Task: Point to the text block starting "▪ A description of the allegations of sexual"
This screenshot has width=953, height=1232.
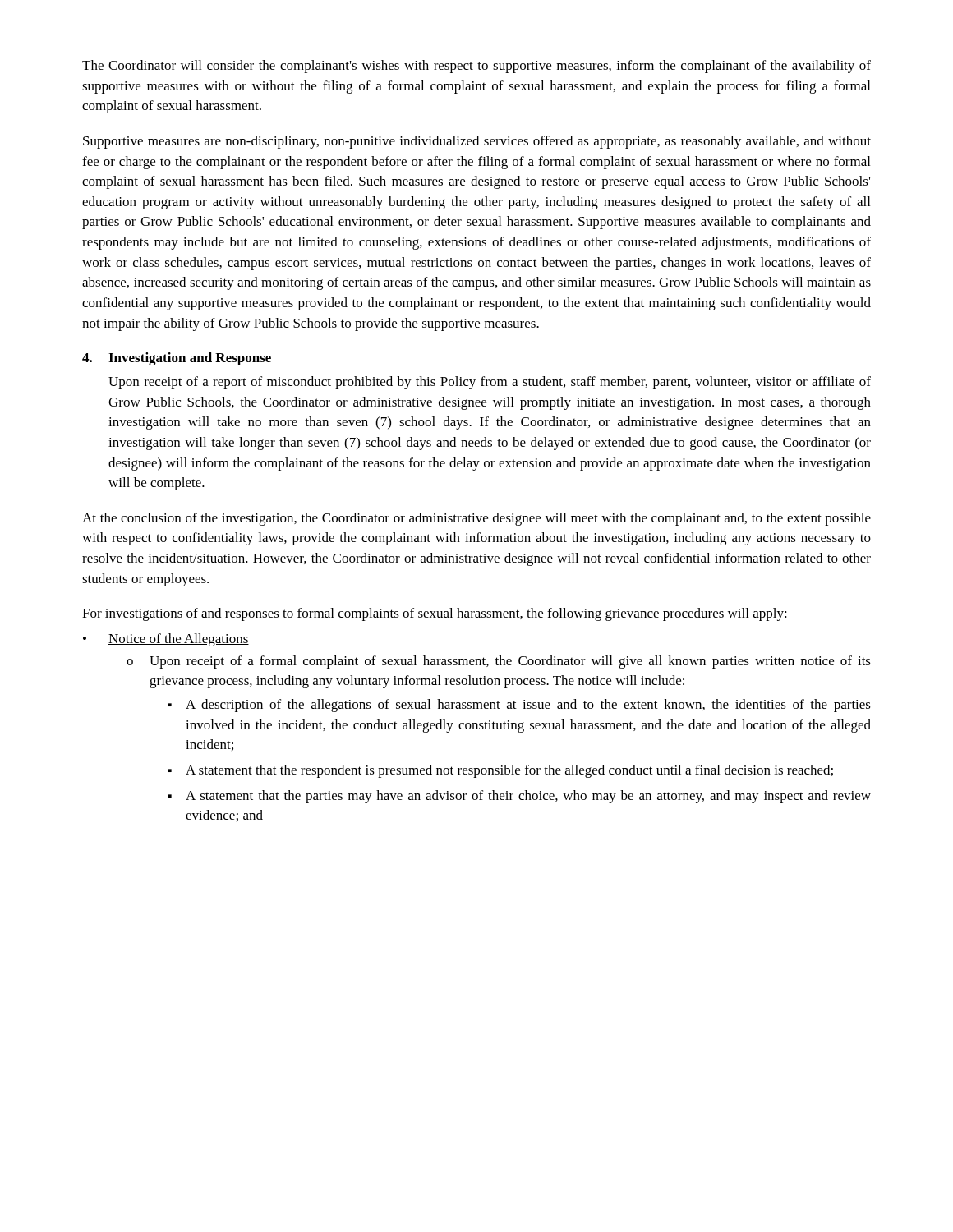Action: (519, 725)
